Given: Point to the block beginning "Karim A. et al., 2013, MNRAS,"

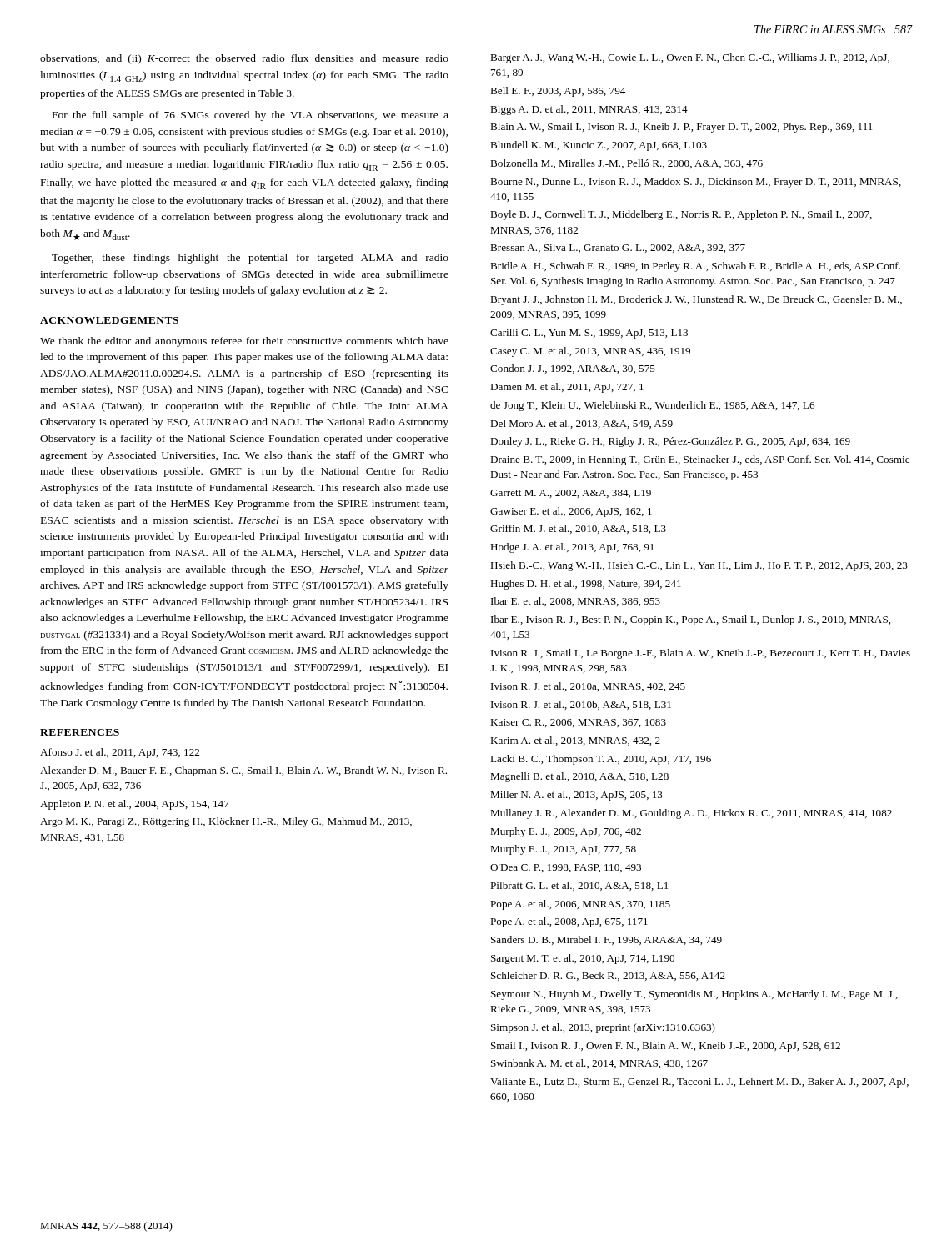Looking at the screenshot, I should pyautogui.click(x=575, y=740).
